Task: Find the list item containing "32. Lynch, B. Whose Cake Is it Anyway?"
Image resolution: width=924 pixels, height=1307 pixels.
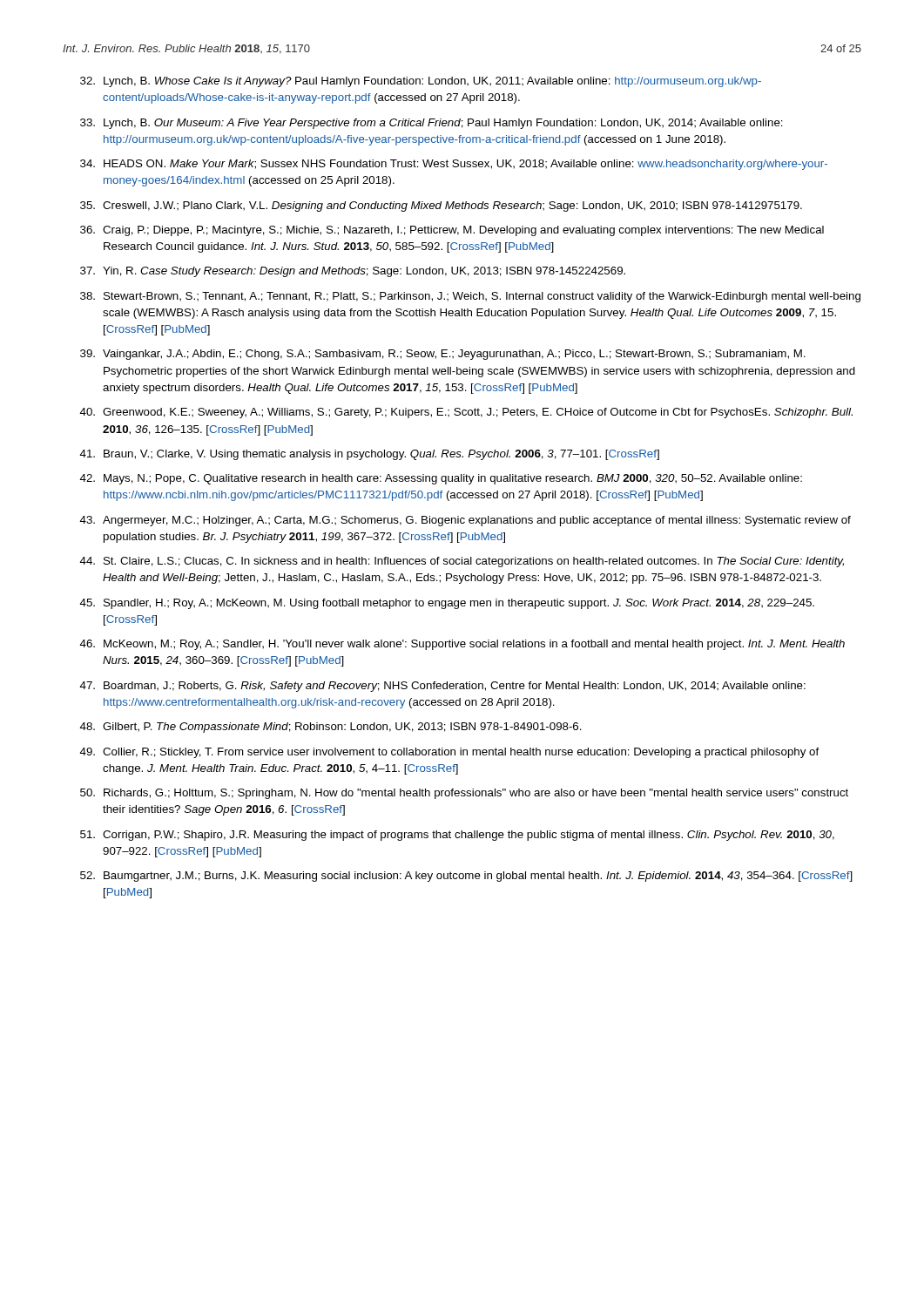Action: [x=462, y=89]
